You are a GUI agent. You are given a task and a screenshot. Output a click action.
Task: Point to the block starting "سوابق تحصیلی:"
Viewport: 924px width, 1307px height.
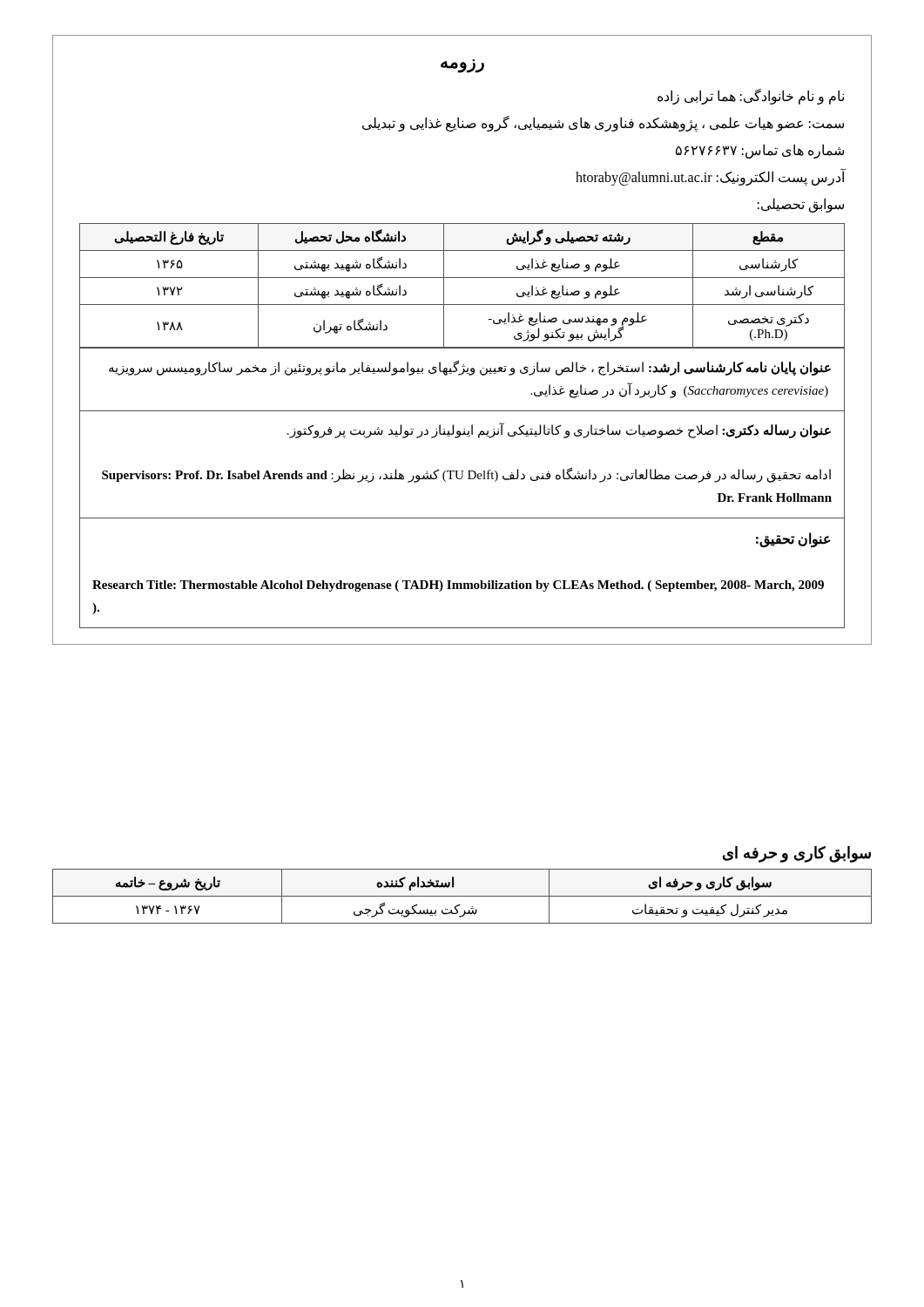pos(801,204)
